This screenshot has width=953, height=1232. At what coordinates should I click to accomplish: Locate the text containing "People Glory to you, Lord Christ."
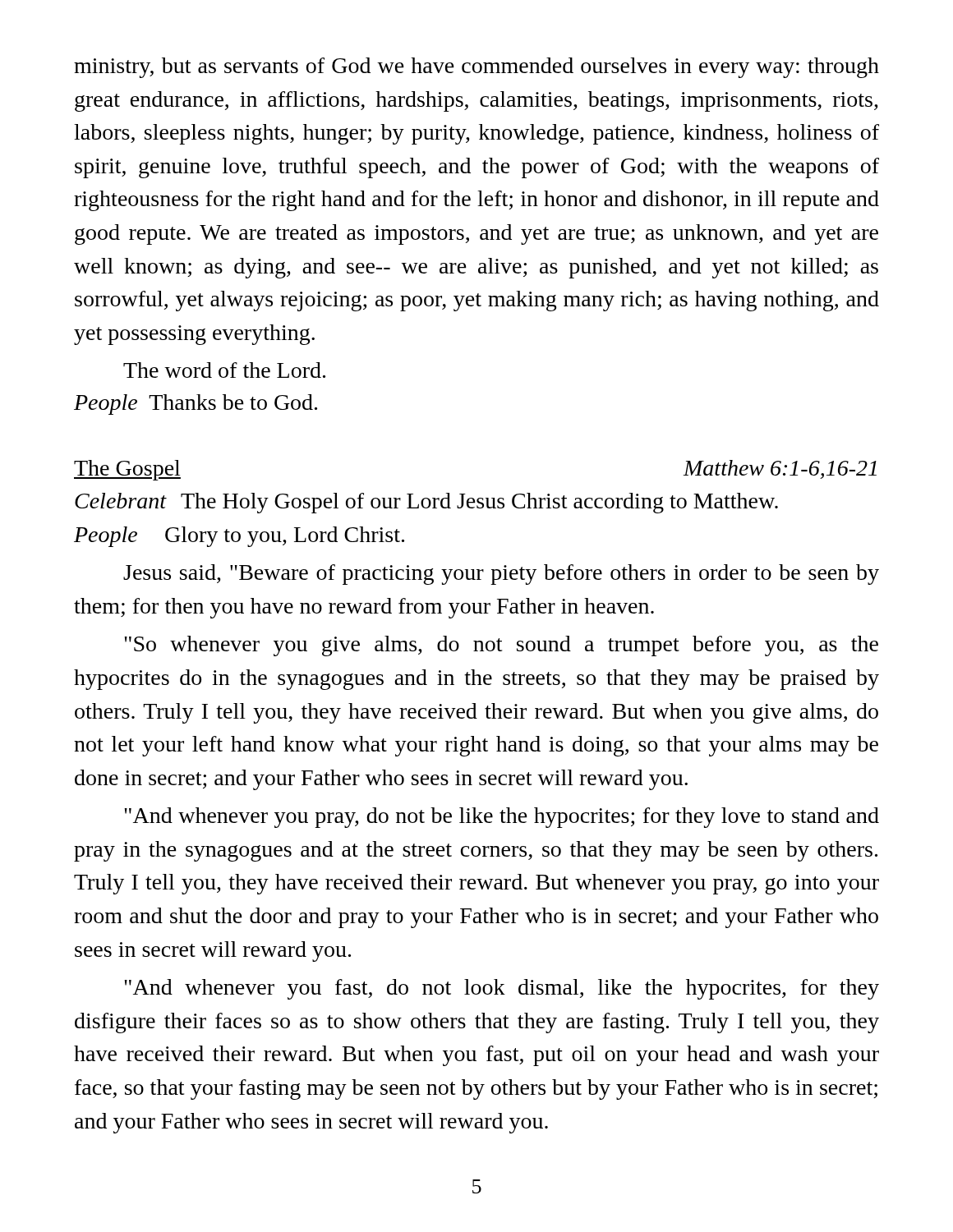point(239,537)
